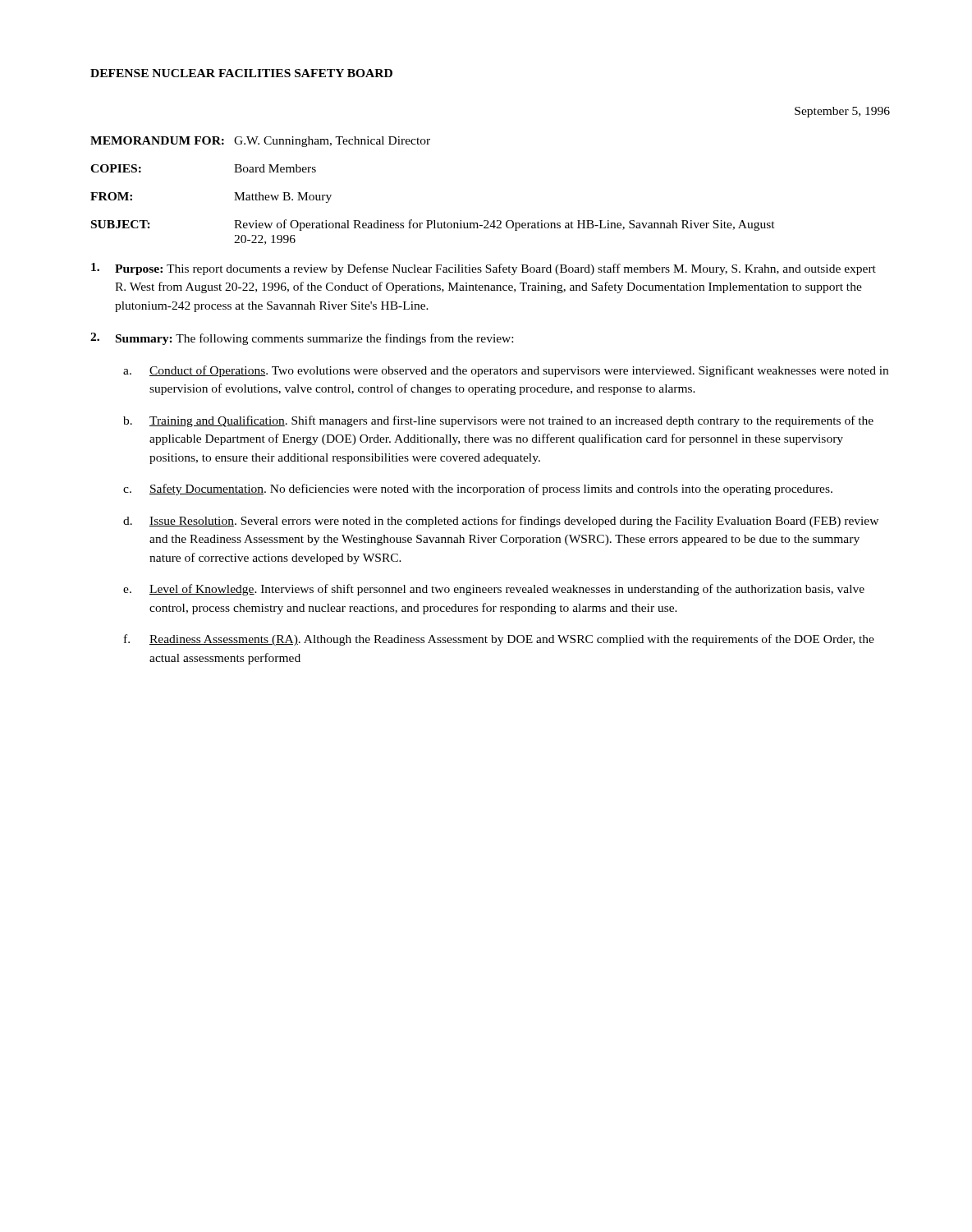Find the text with the text "COPIES: Board Members"
Screen dimensions: 1232x972
click(x=111, y=168)
